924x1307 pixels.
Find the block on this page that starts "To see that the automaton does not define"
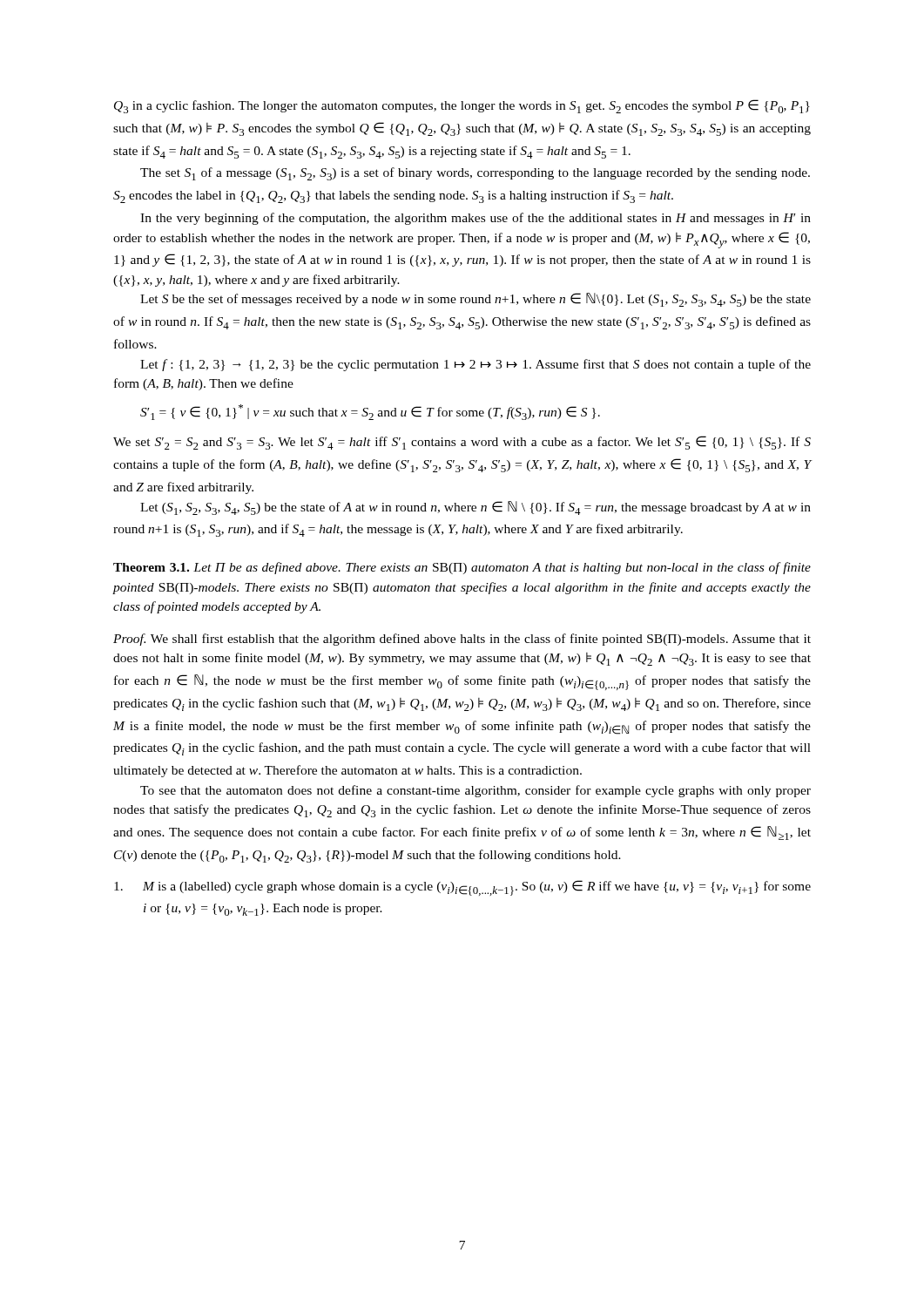(462, 824)
